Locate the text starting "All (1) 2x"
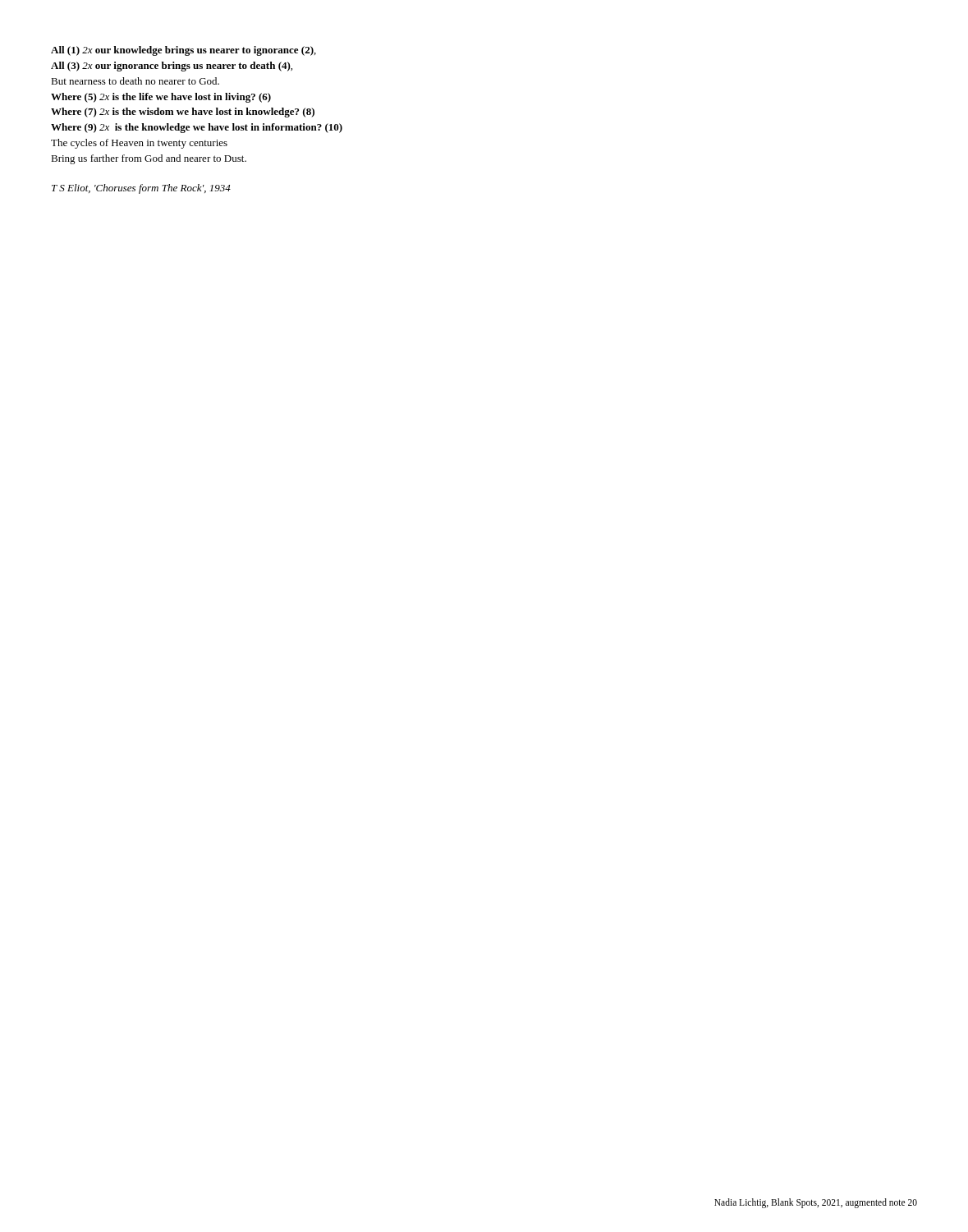The image size is (968, 1232). [248, 105]
